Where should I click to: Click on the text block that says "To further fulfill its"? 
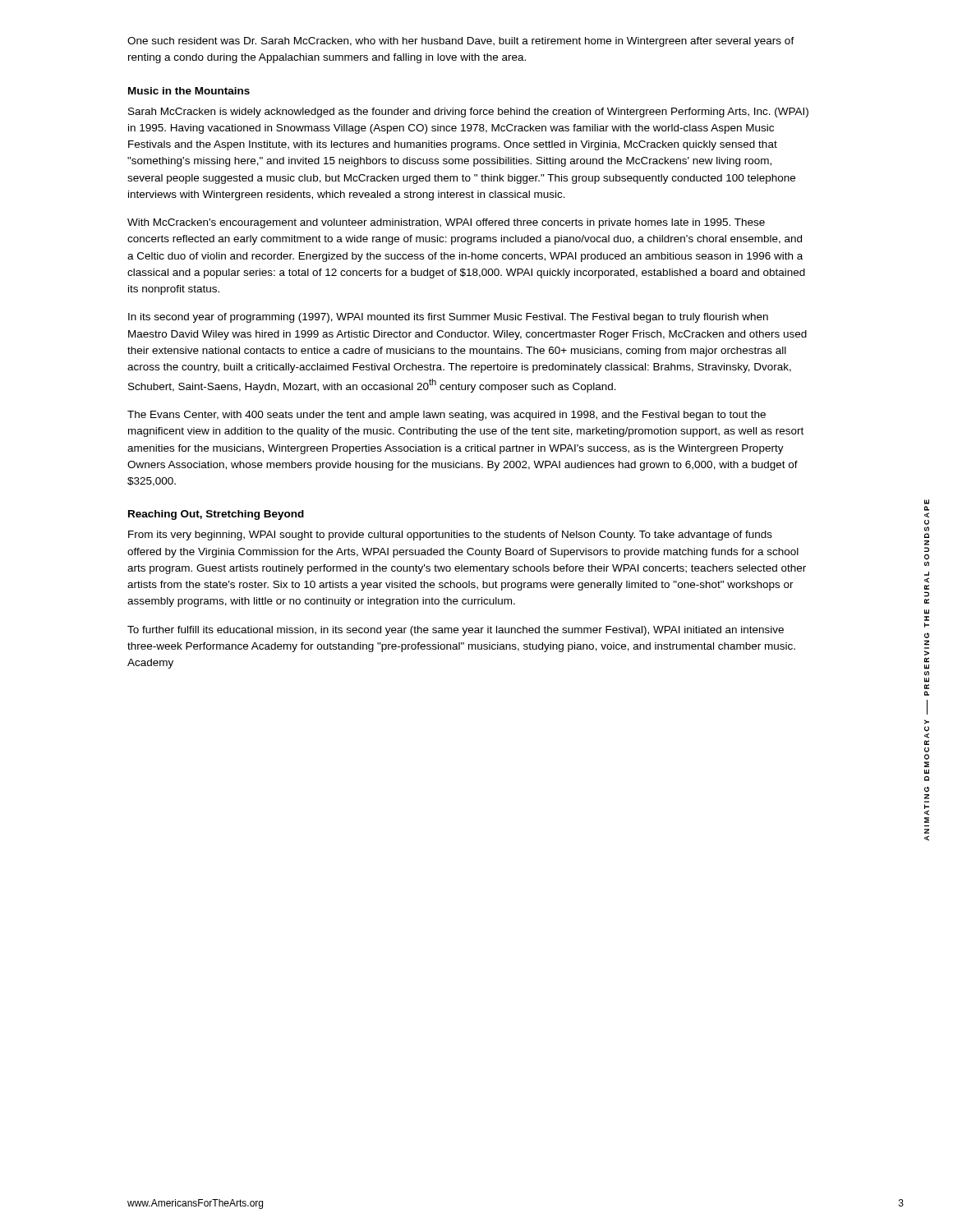468,646
